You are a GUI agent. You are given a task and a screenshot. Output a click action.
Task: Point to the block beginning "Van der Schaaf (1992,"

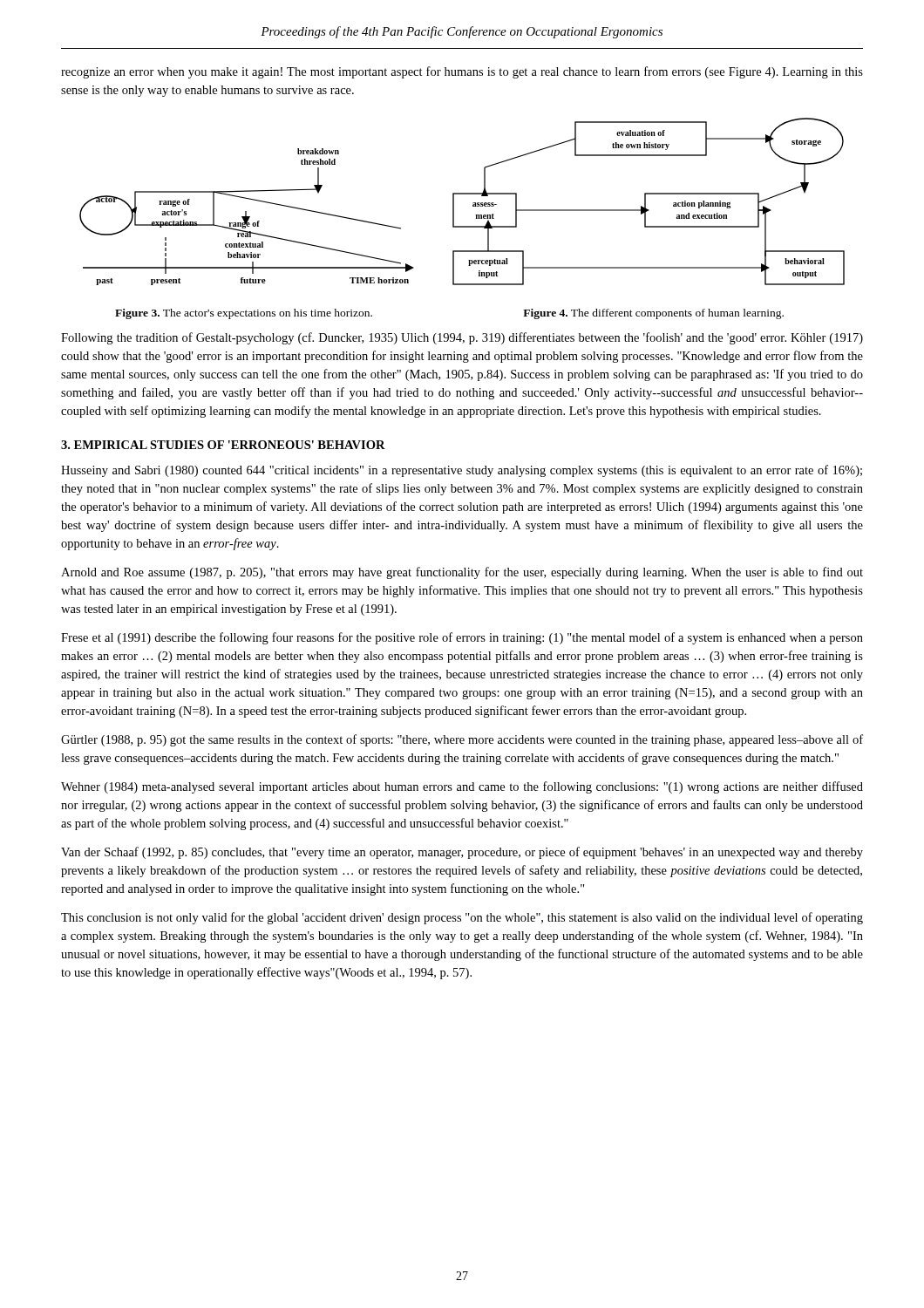click(462, 871)
